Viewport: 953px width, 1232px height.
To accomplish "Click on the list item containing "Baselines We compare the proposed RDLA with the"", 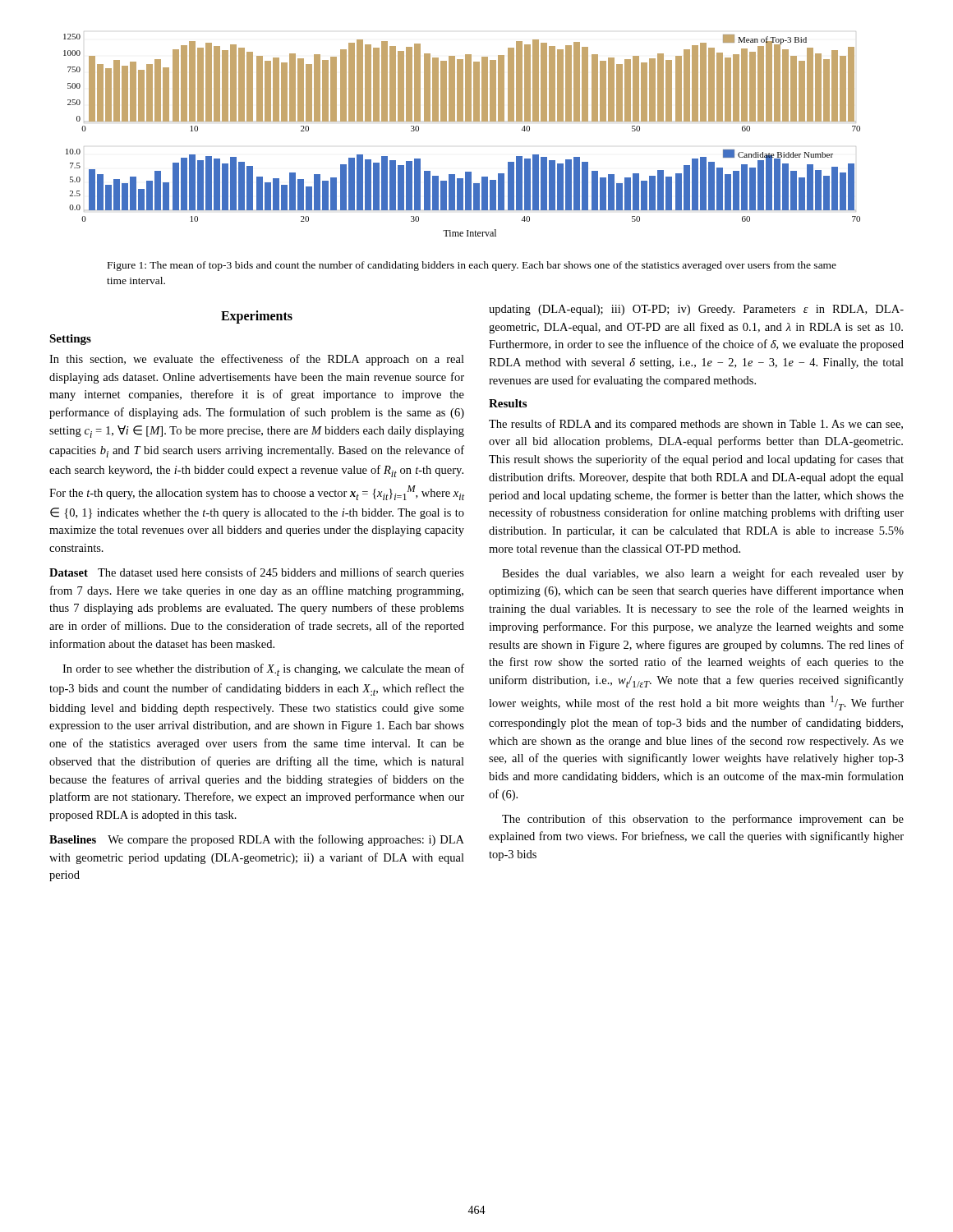I will 257,858.
